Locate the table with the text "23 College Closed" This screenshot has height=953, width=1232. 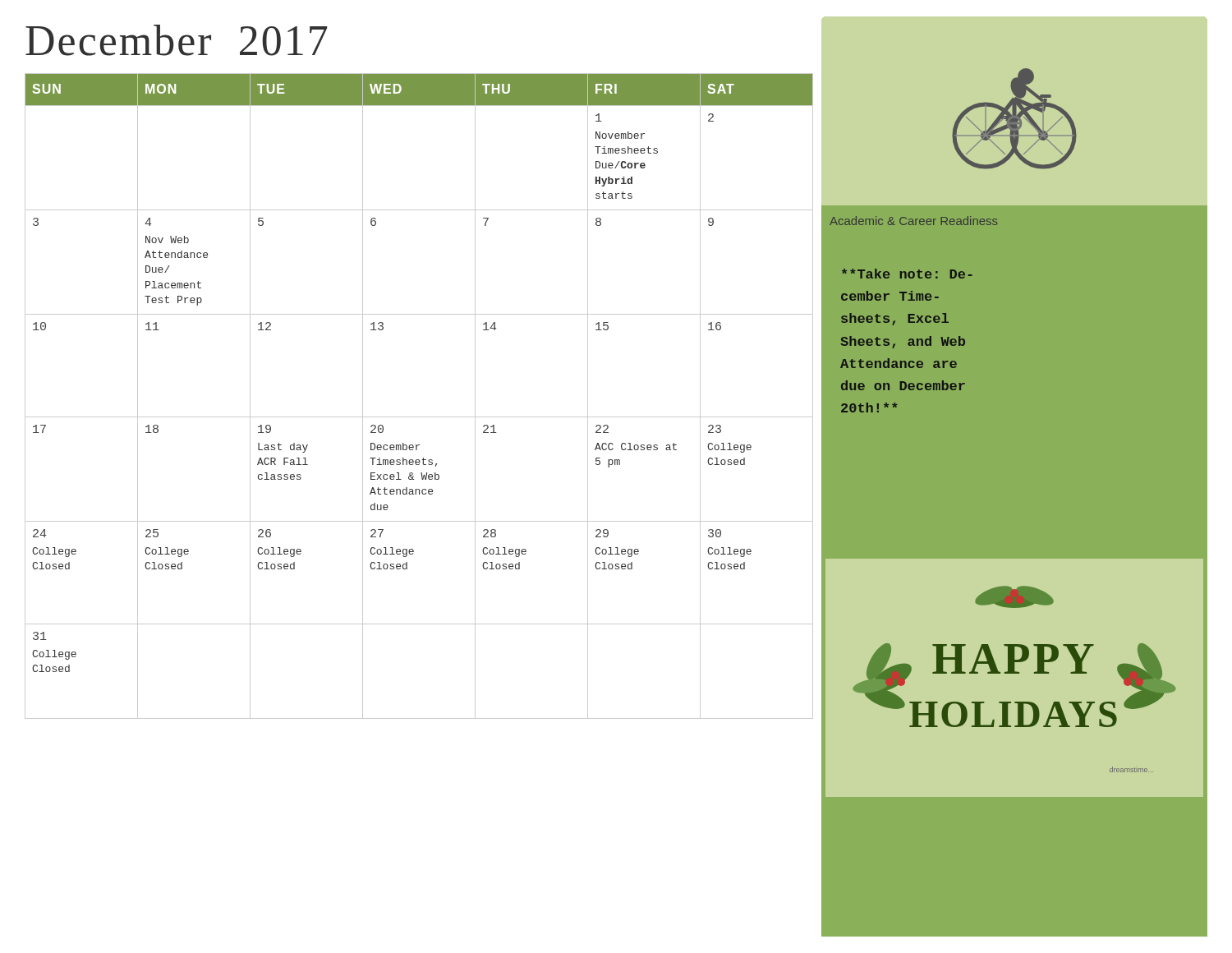(419, 396)
